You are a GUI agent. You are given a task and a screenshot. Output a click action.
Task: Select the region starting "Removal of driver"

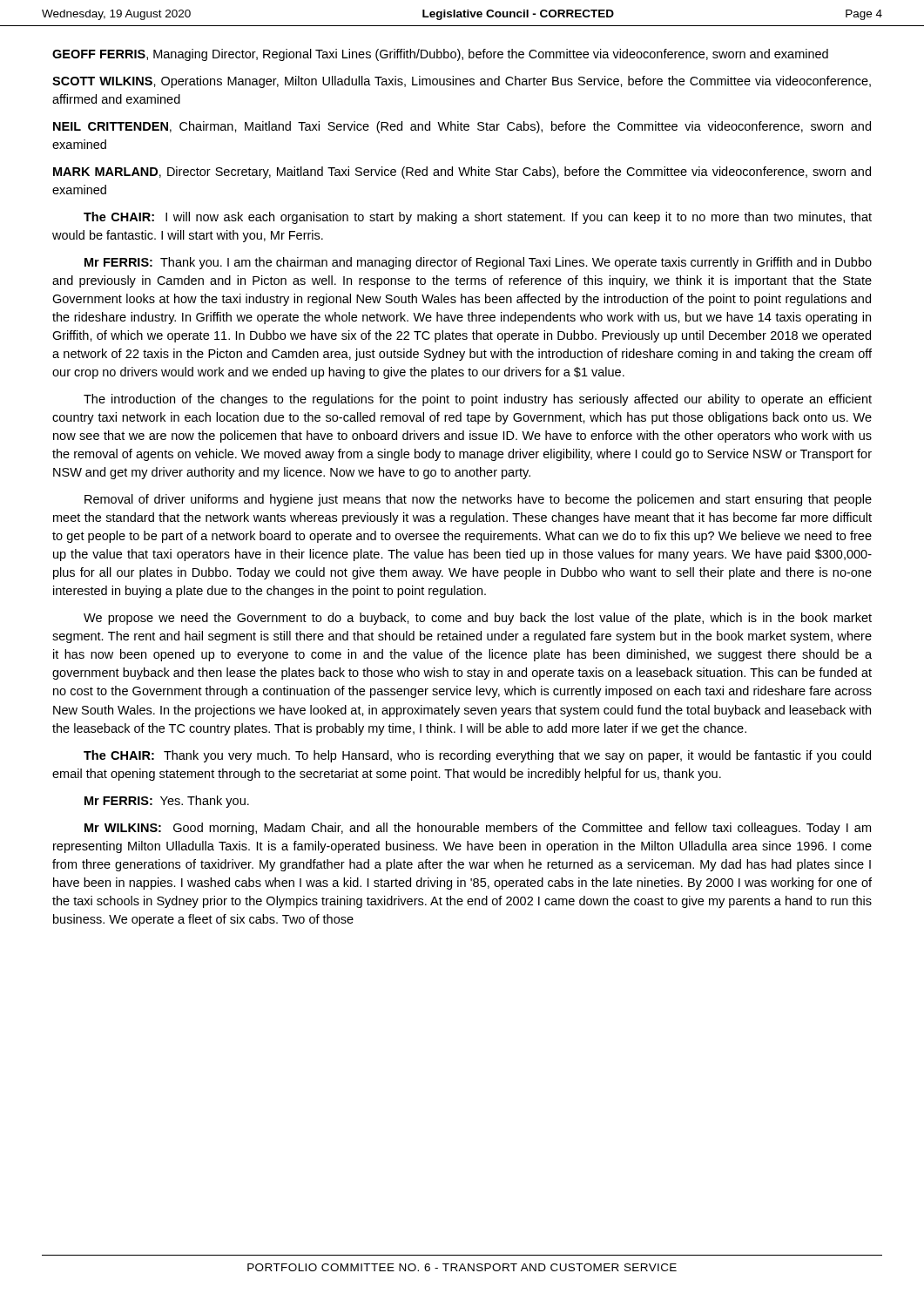point(462,546)
